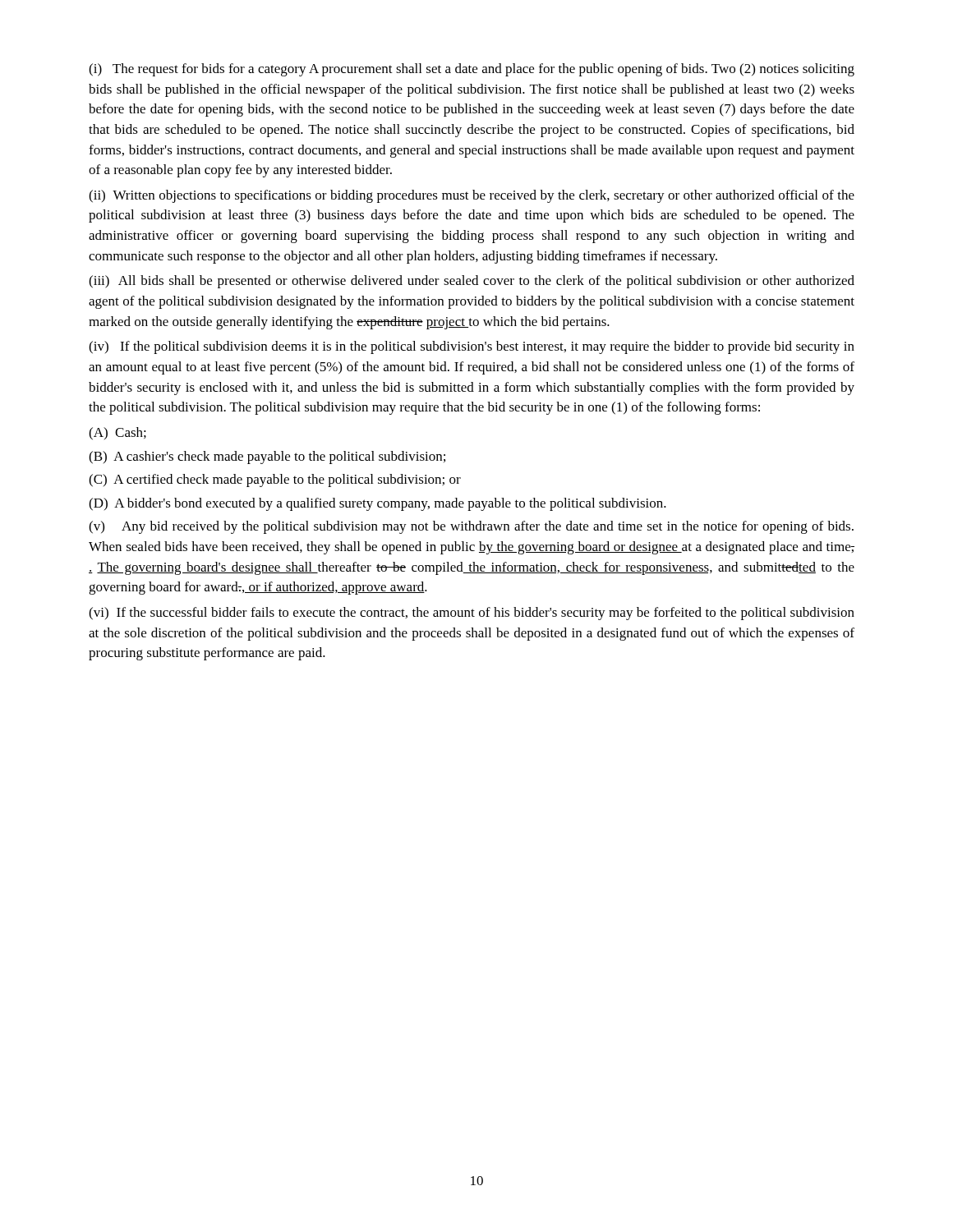Screen dimensions: 1232x953
Task: Point to the block beginning "(i) The request for"
Action: pyautogui.click(x=472, y=119)
